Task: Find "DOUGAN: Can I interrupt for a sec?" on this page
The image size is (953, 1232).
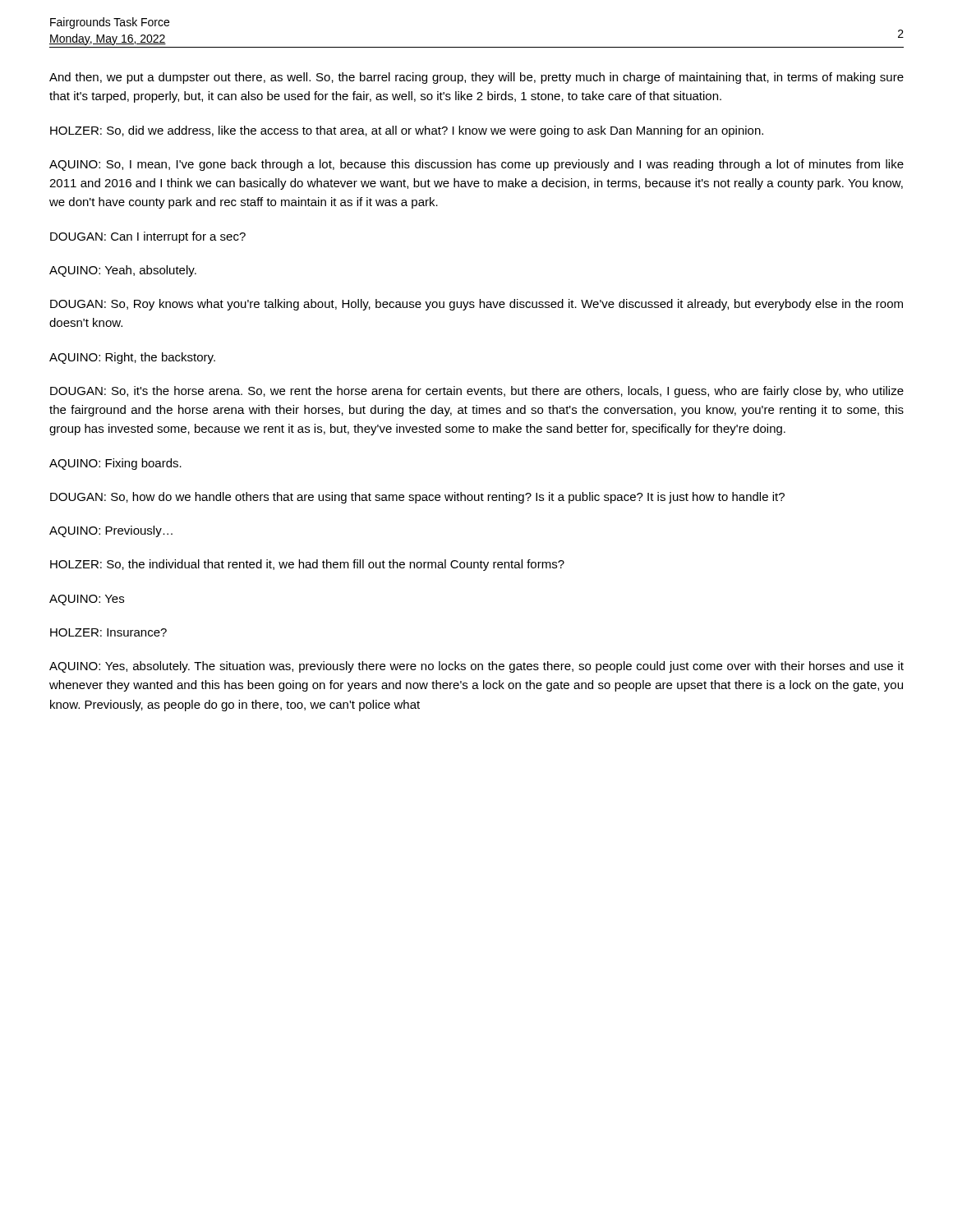Action: click(x=148, y=236)
